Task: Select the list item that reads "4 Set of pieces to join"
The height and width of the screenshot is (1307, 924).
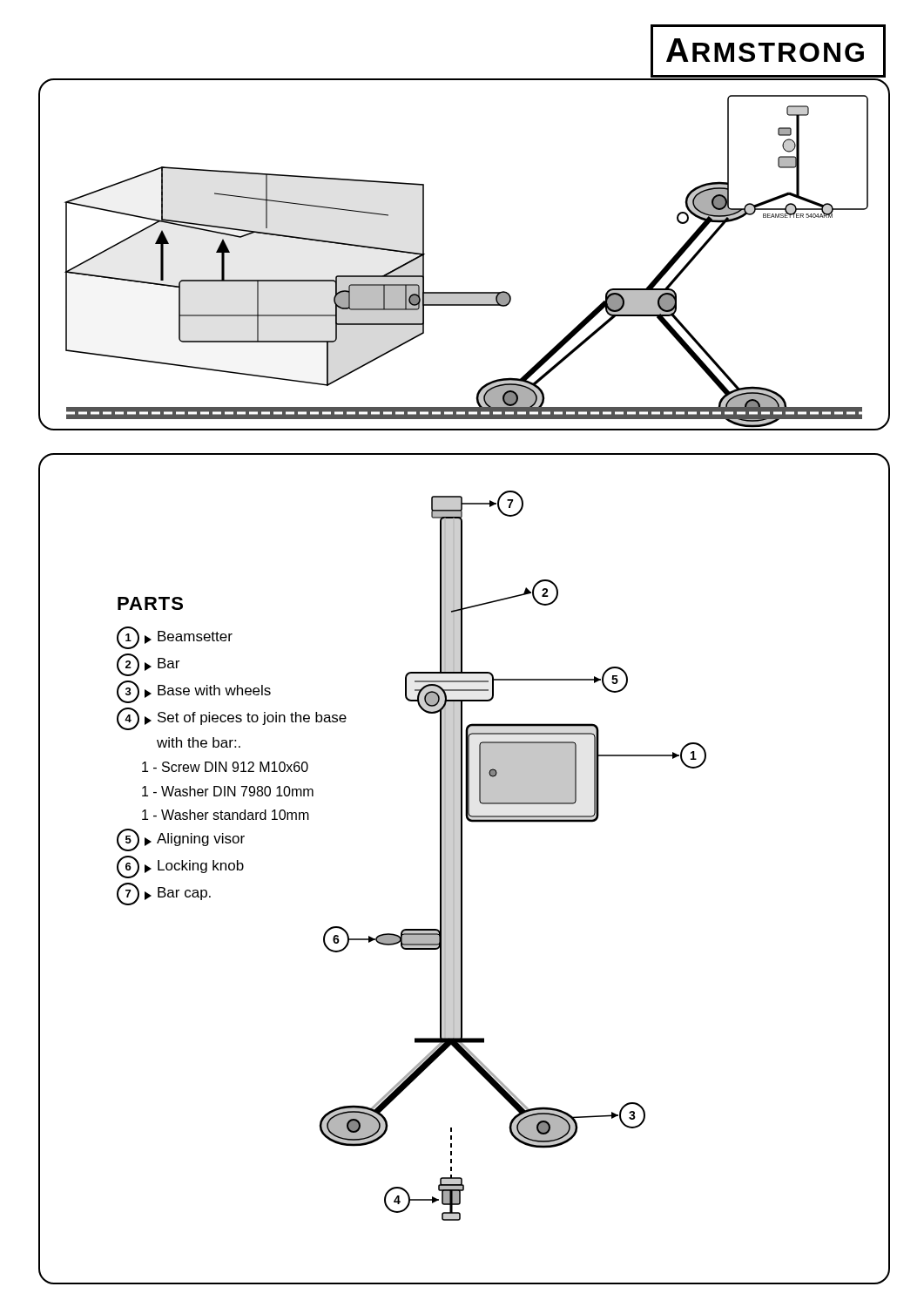Action: pos(232,731)
